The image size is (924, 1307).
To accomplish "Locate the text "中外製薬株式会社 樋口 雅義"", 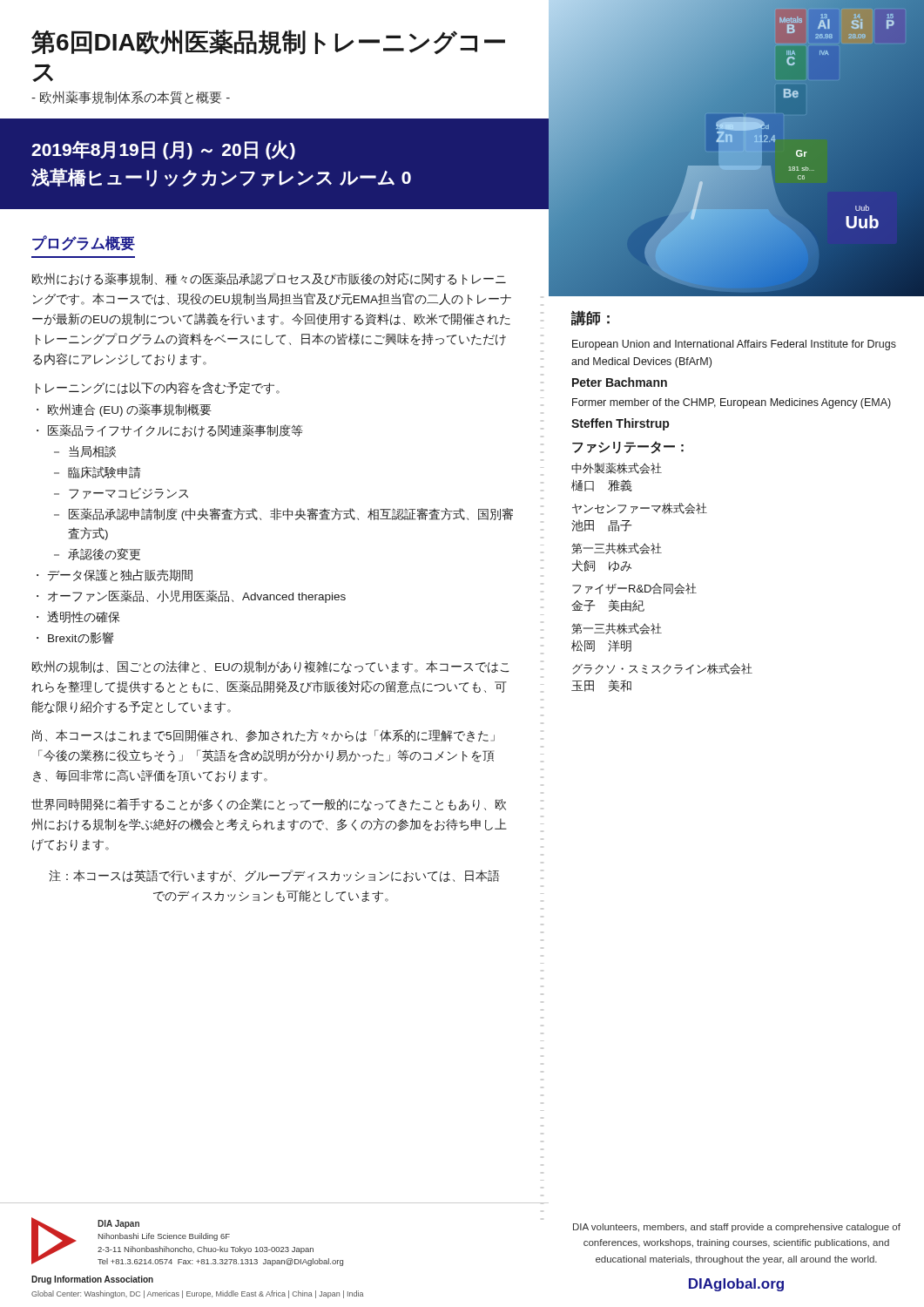I will click(617, 468).
